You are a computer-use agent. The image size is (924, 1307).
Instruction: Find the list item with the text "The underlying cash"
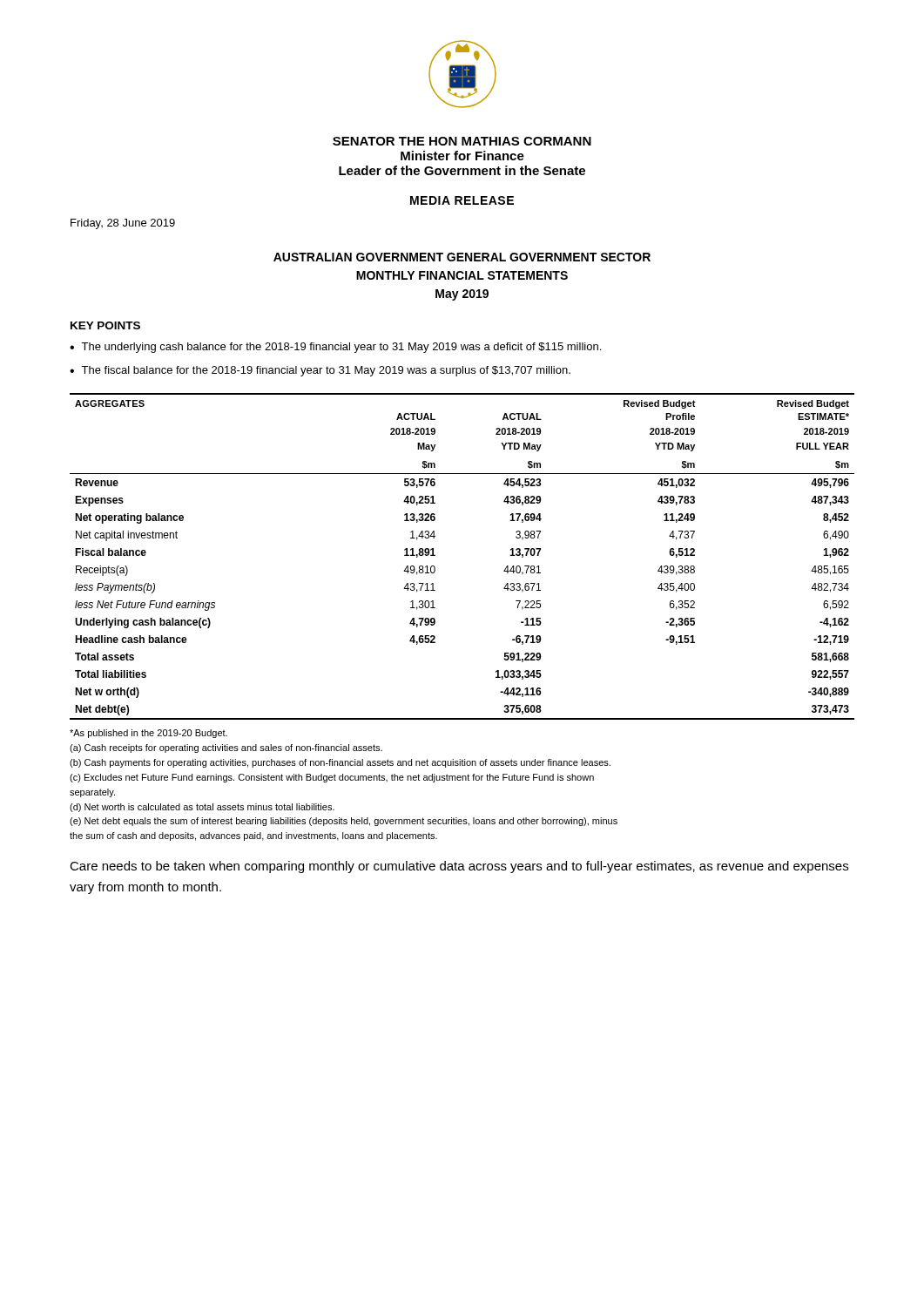point(342,346)
